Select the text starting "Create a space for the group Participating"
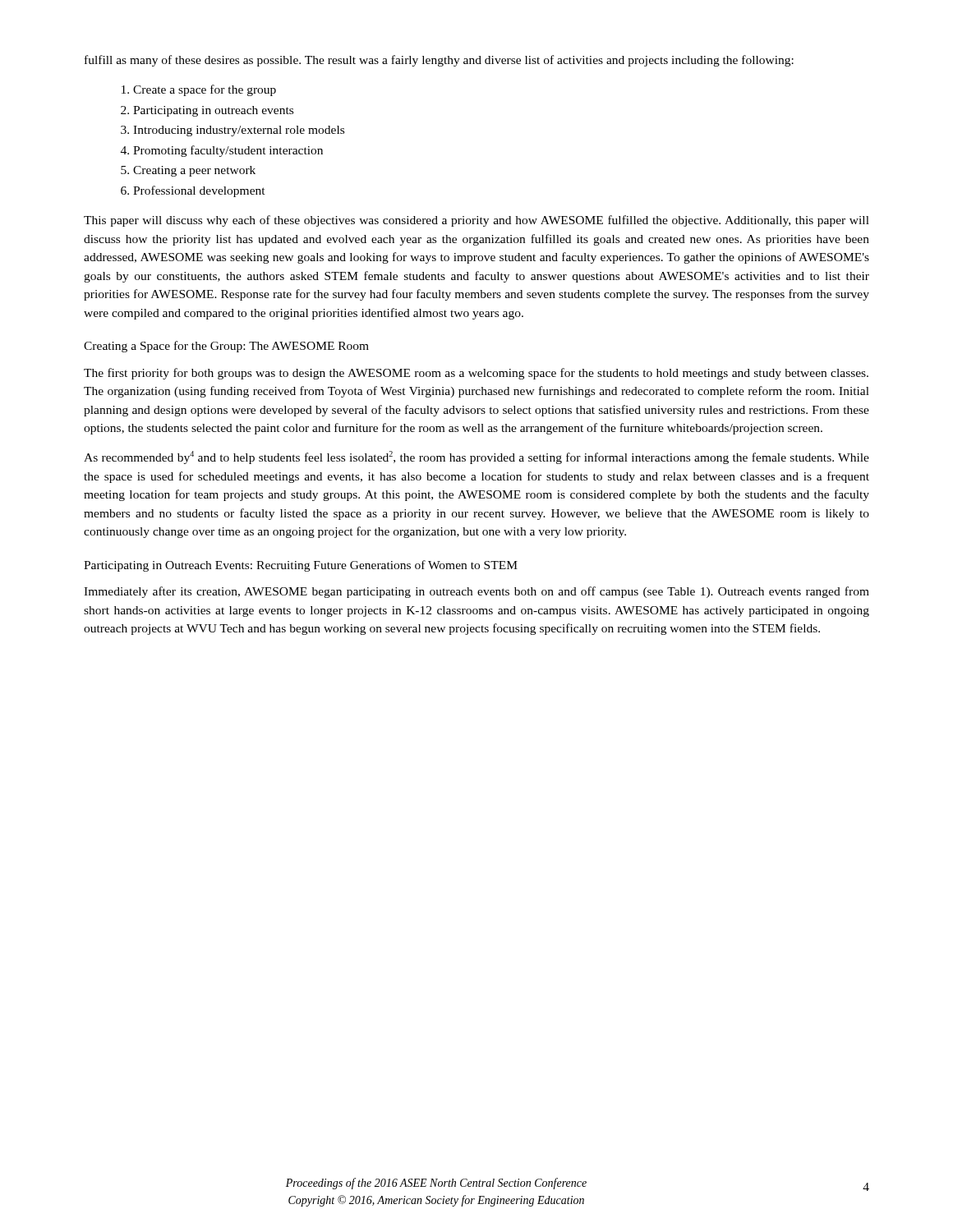Screen dimensions: 1232x953 (199, 90)
